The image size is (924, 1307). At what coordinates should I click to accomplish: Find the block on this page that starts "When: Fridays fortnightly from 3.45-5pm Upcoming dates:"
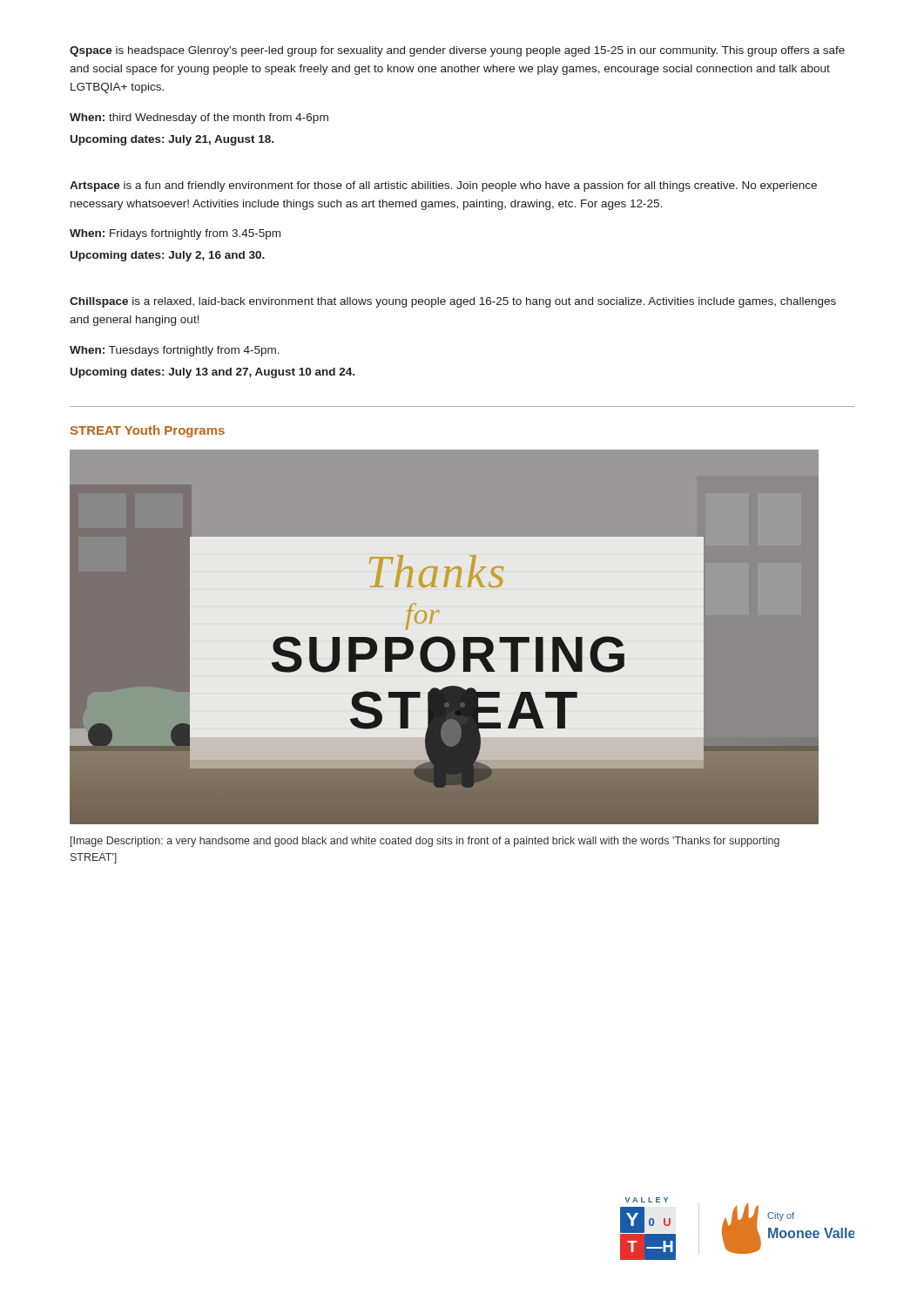[x=175, y=234]
